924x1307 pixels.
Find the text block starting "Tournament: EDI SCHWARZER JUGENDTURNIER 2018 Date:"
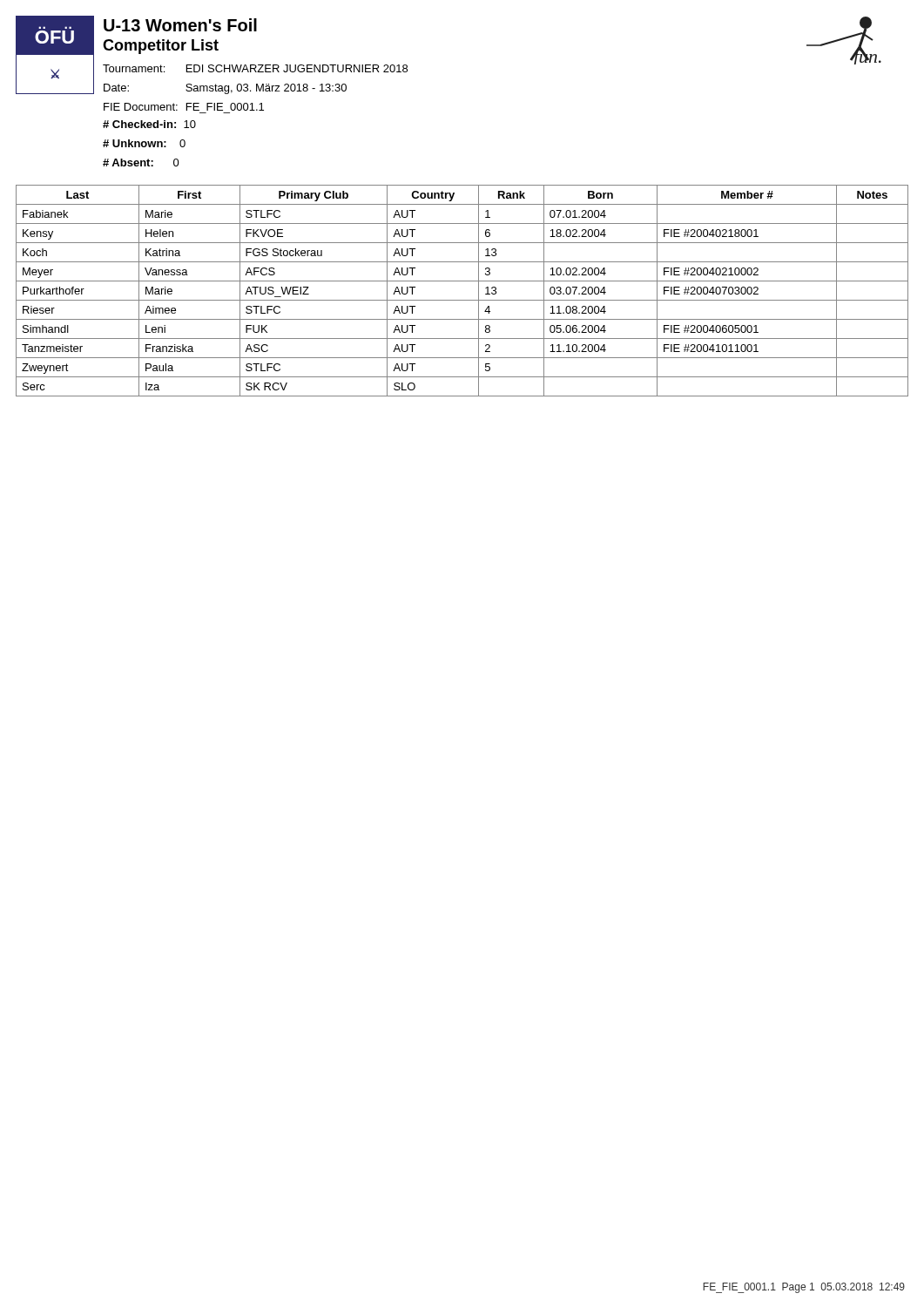coord(255,88)
